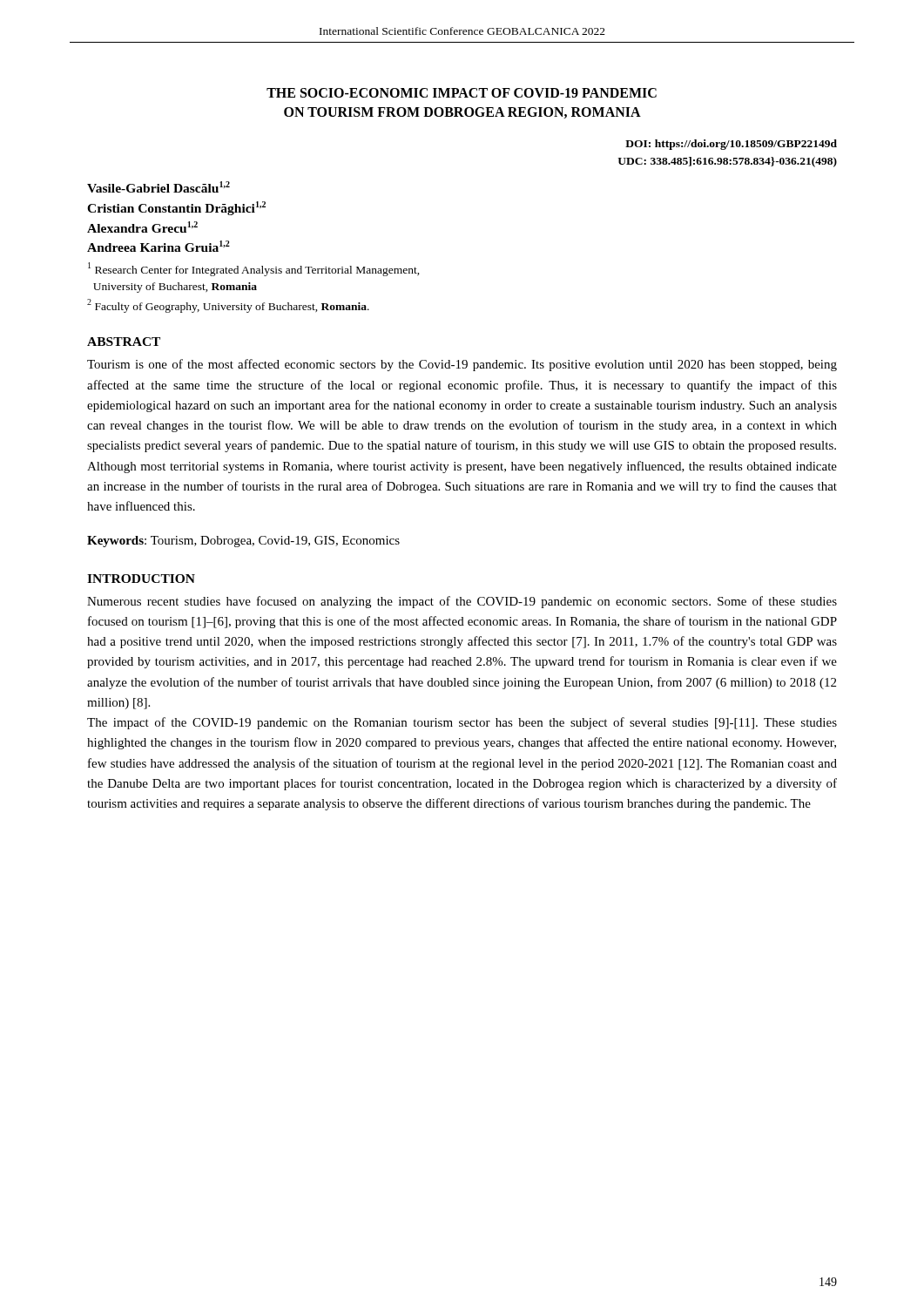The width and height of the screenshot is (924, 1307).
Task: Point to the element starting "Keywords: Tourism, Dobrogea, Covid-19, GIS, Economics"
Action: pos(243,541)
